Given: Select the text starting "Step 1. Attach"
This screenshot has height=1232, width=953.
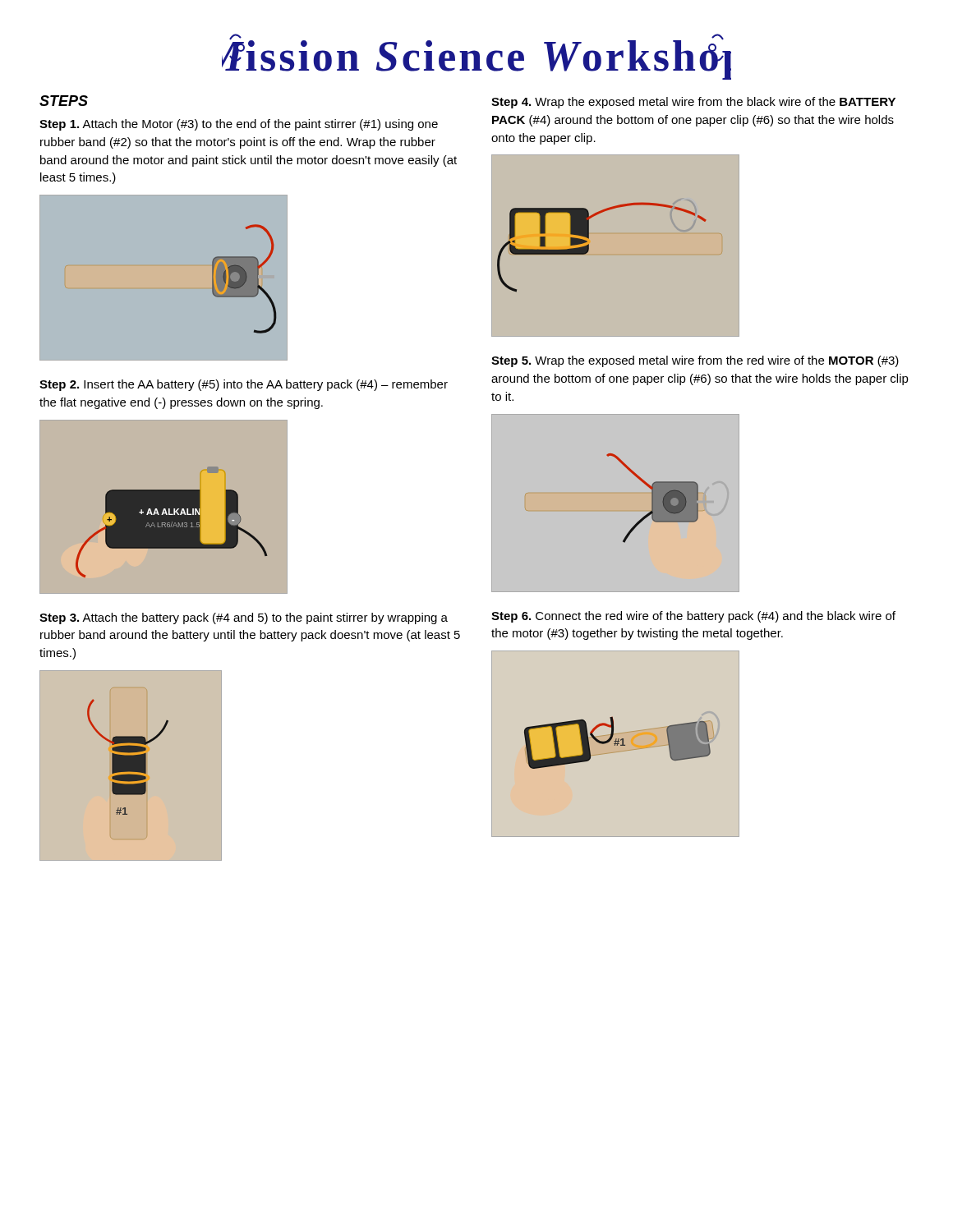Looking at the screenshot, I should point(248,150).
